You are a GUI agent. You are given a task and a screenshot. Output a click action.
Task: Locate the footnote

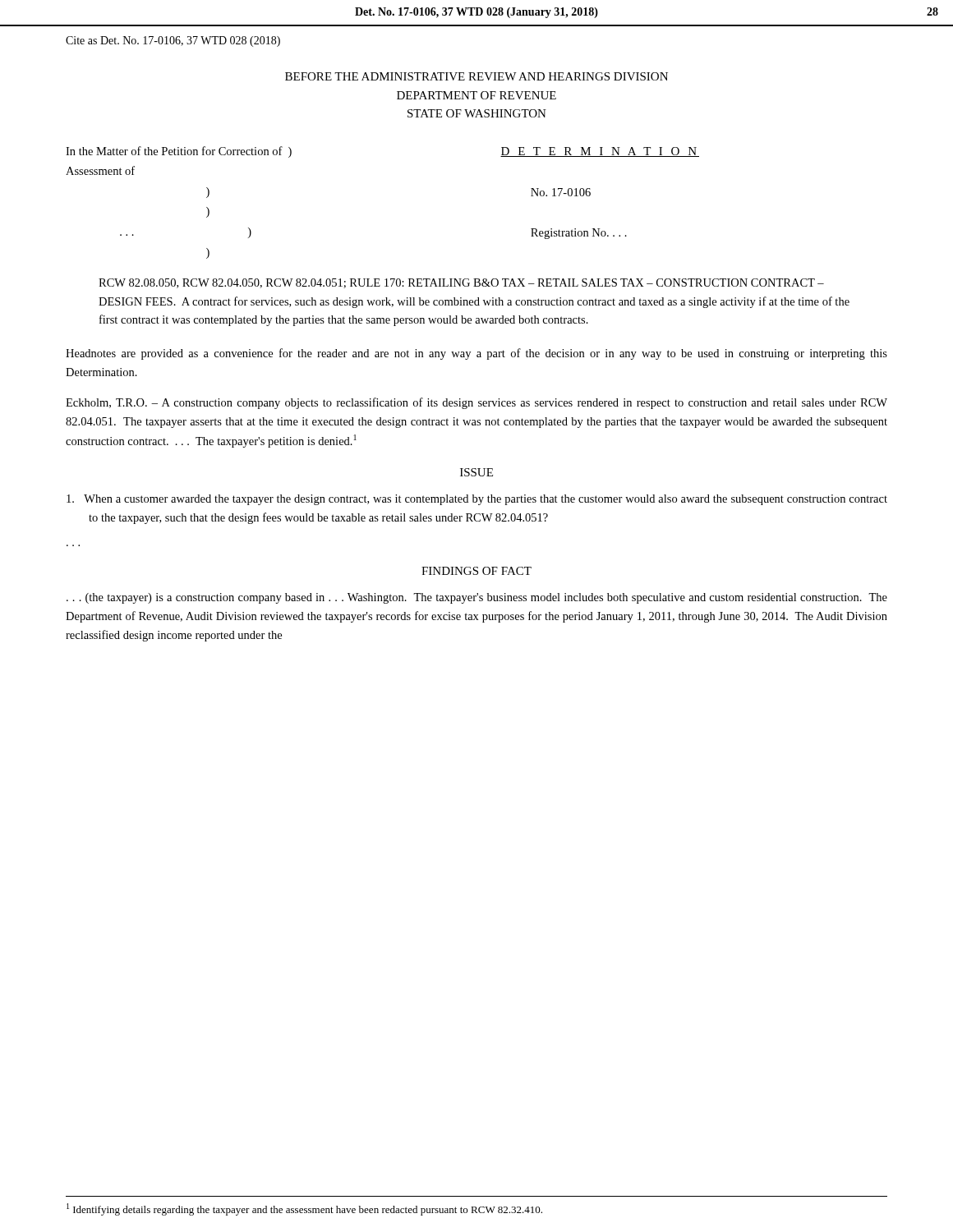click(x=476, y=1209)
